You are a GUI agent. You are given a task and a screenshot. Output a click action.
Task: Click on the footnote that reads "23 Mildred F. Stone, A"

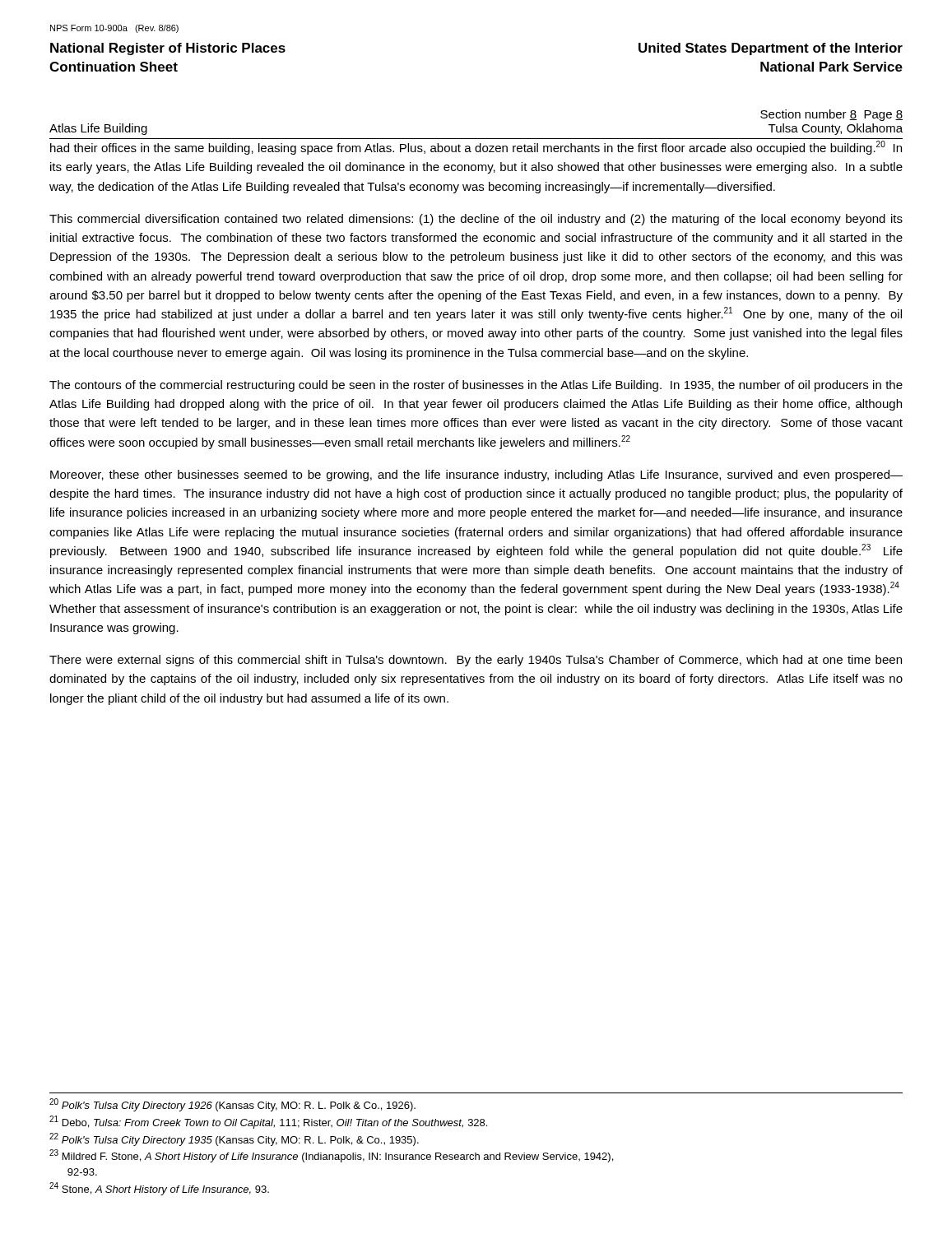(x=332, y=1164)
